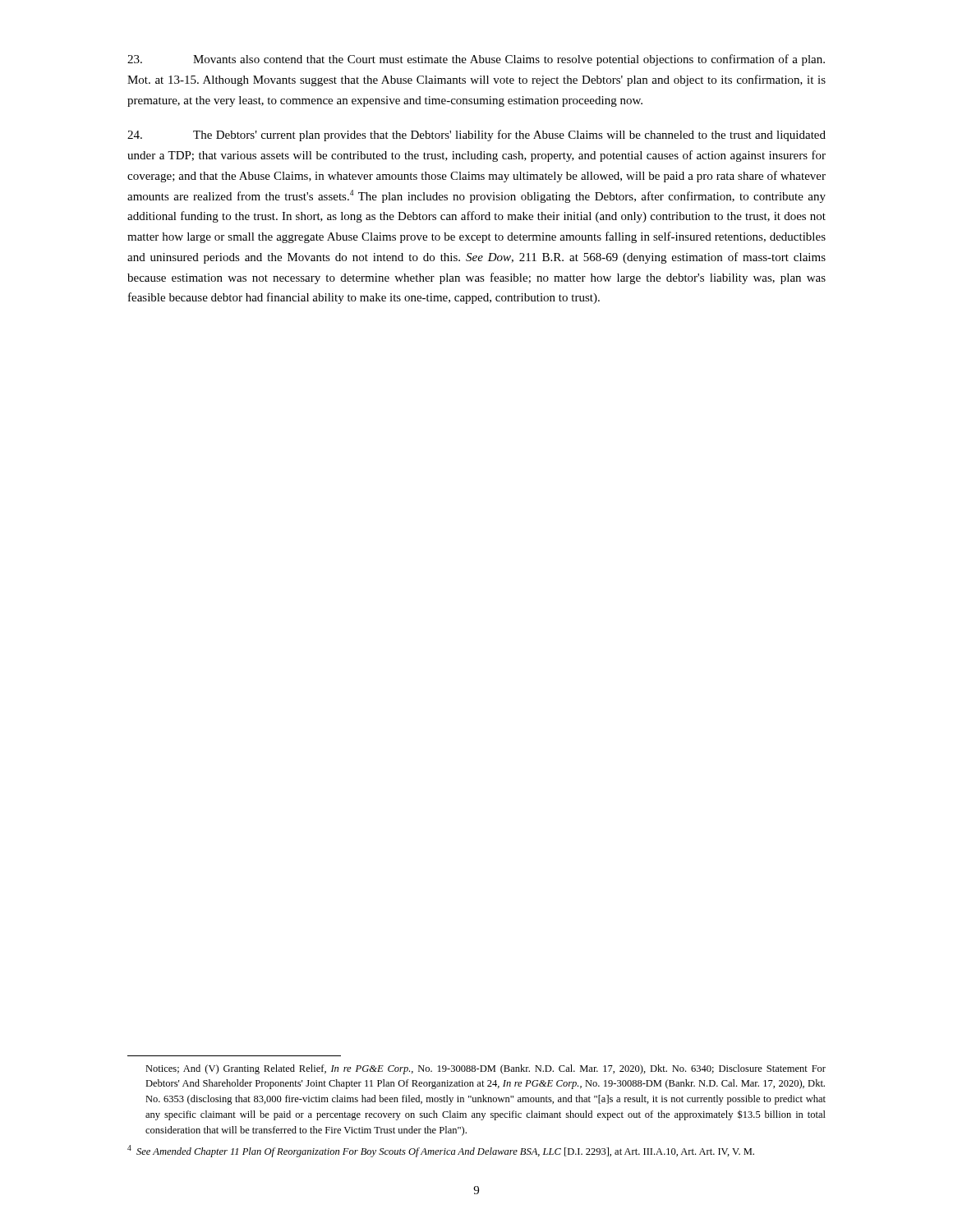
Task: Find the text block starting "Movants also contend that the Court"
Action: [476, 78]
